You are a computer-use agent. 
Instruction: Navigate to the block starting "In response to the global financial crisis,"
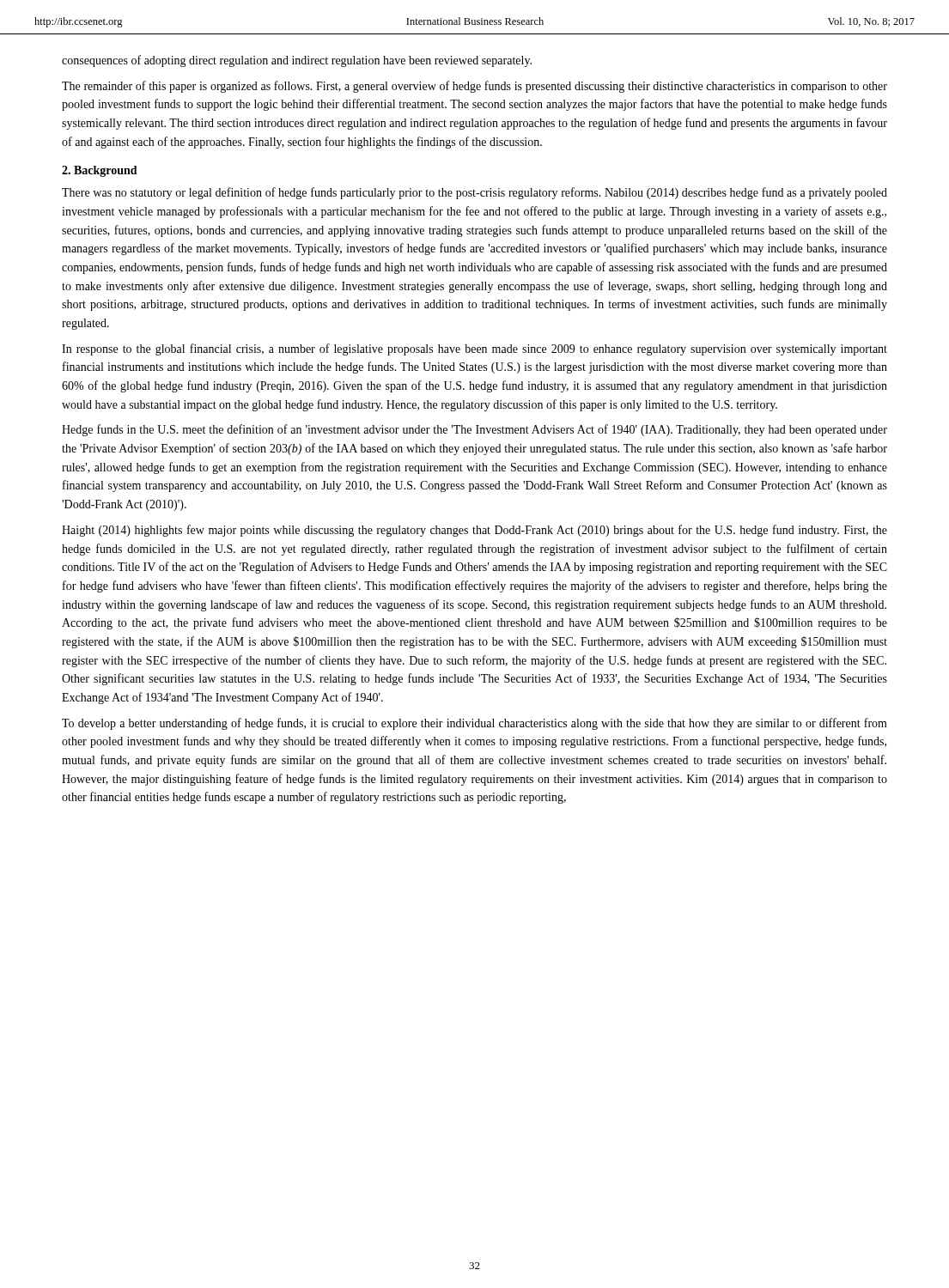pos(474,377)
